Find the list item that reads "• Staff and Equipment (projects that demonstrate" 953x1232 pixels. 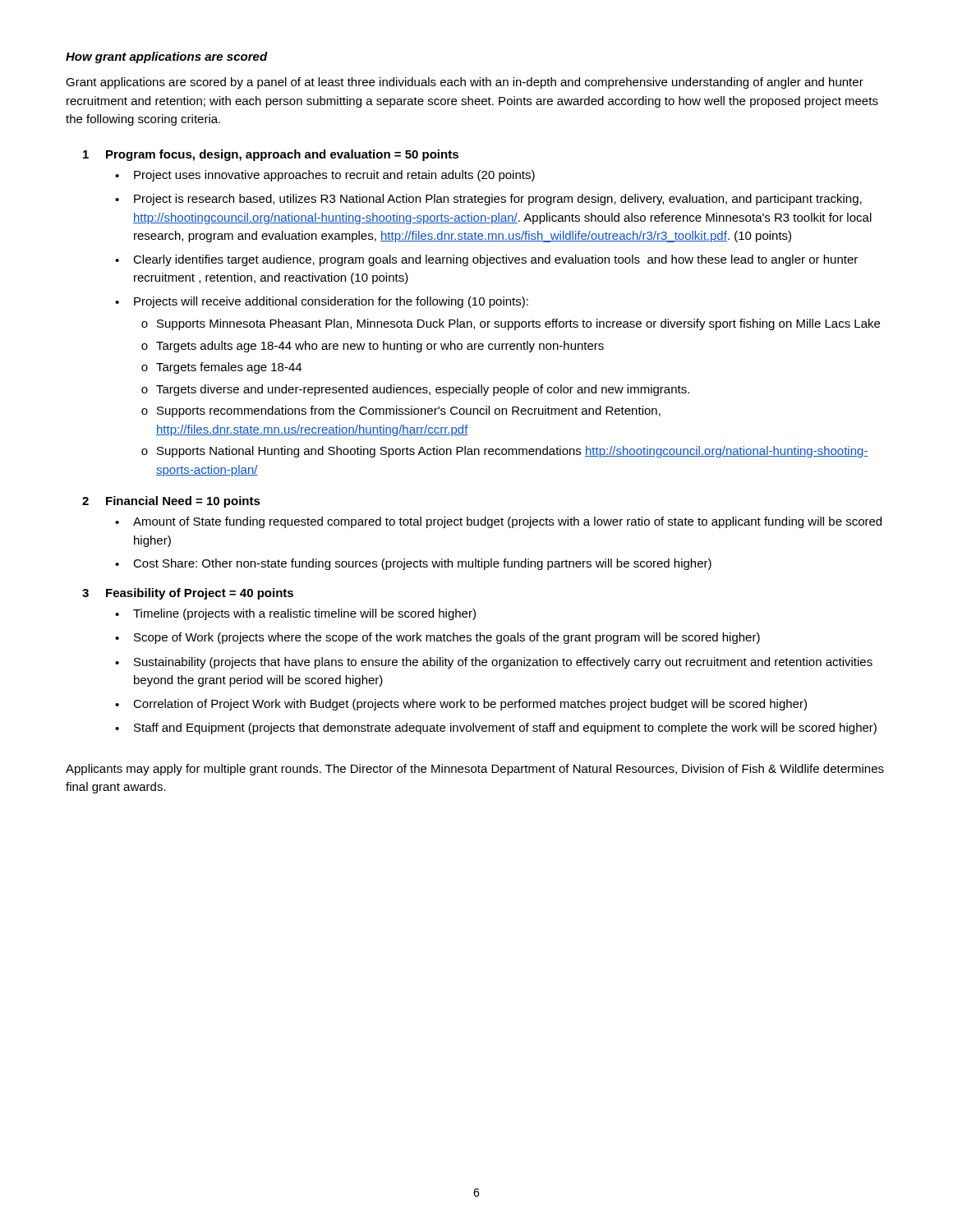click(496, 728)
